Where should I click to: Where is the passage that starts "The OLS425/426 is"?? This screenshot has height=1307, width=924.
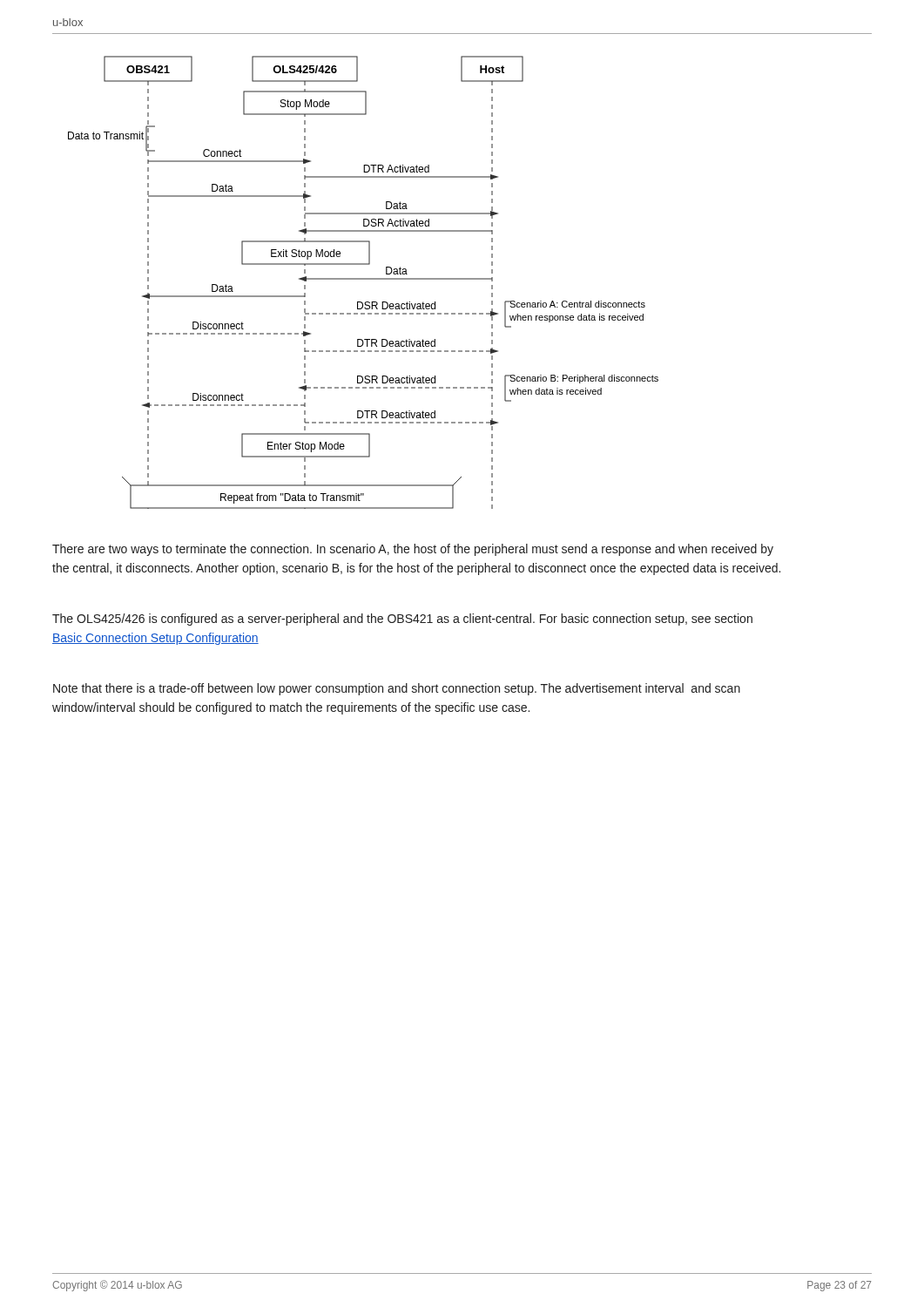click(403, 628)
